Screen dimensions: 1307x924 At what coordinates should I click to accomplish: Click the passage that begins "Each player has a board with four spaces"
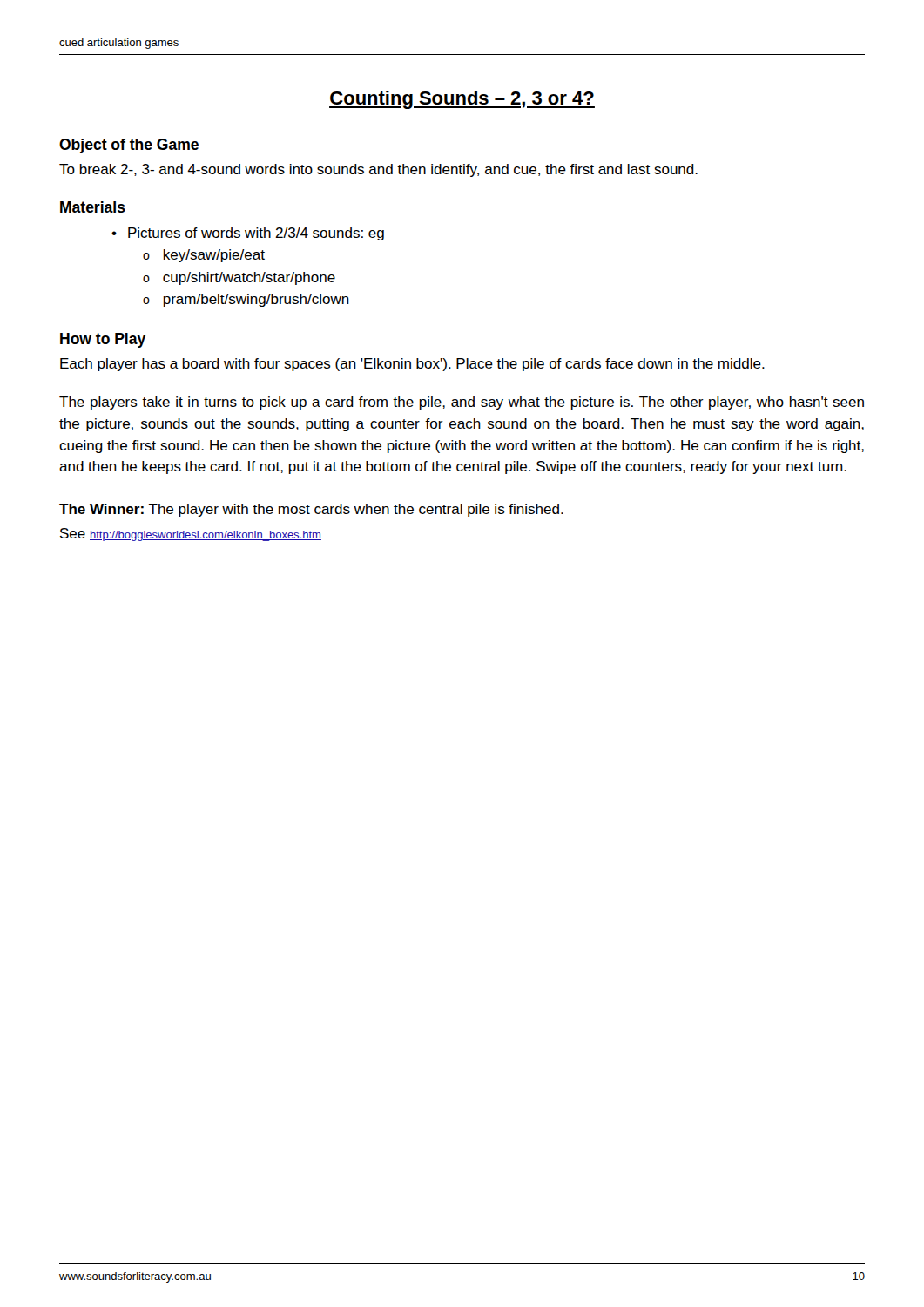click(x=462, y=364)
